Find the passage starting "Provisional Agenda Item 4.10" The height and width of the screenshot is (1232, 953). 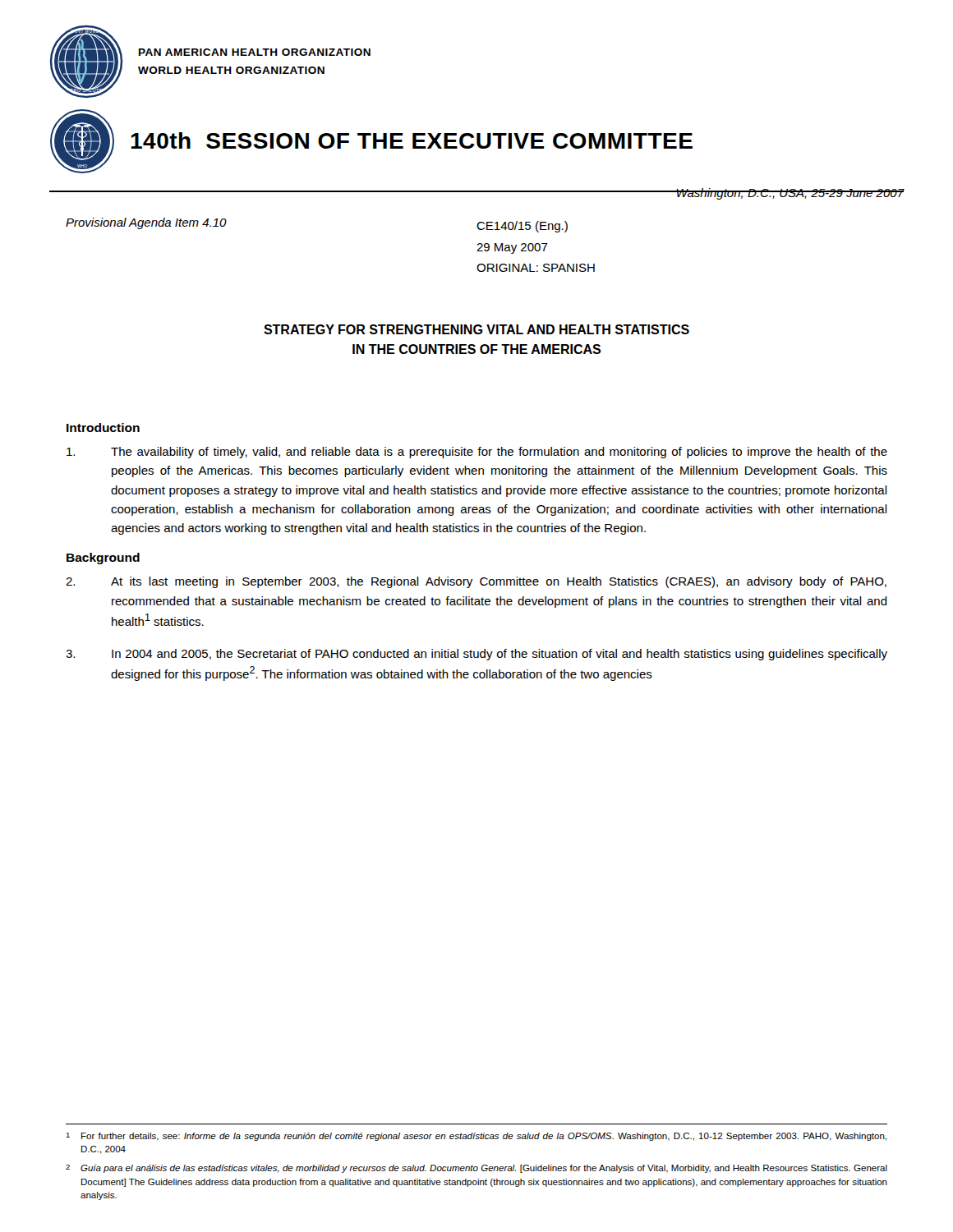pyautogui.click(x=146, y=222)
